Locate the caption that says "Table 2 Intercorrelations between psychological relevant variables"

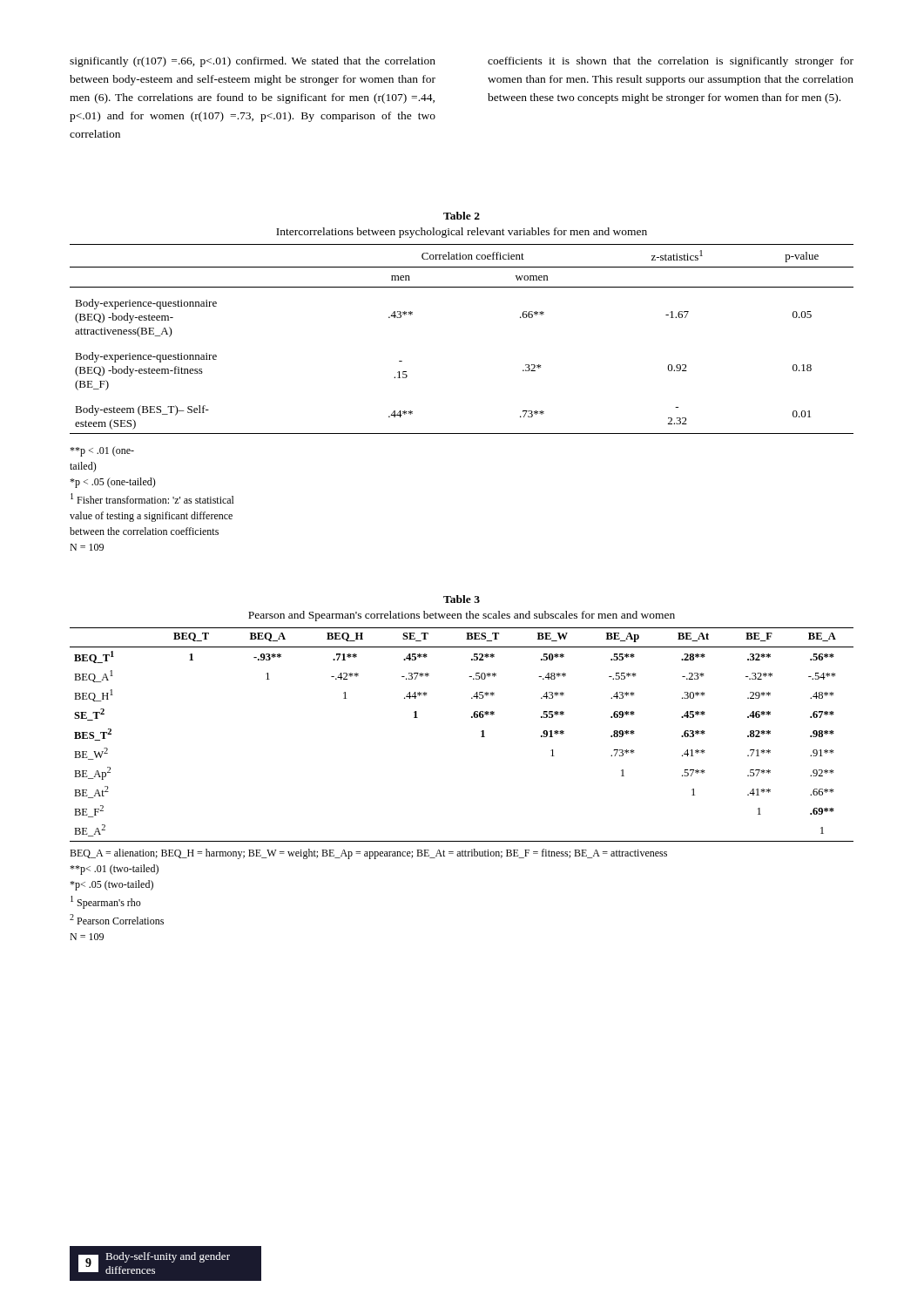[462, 216]
